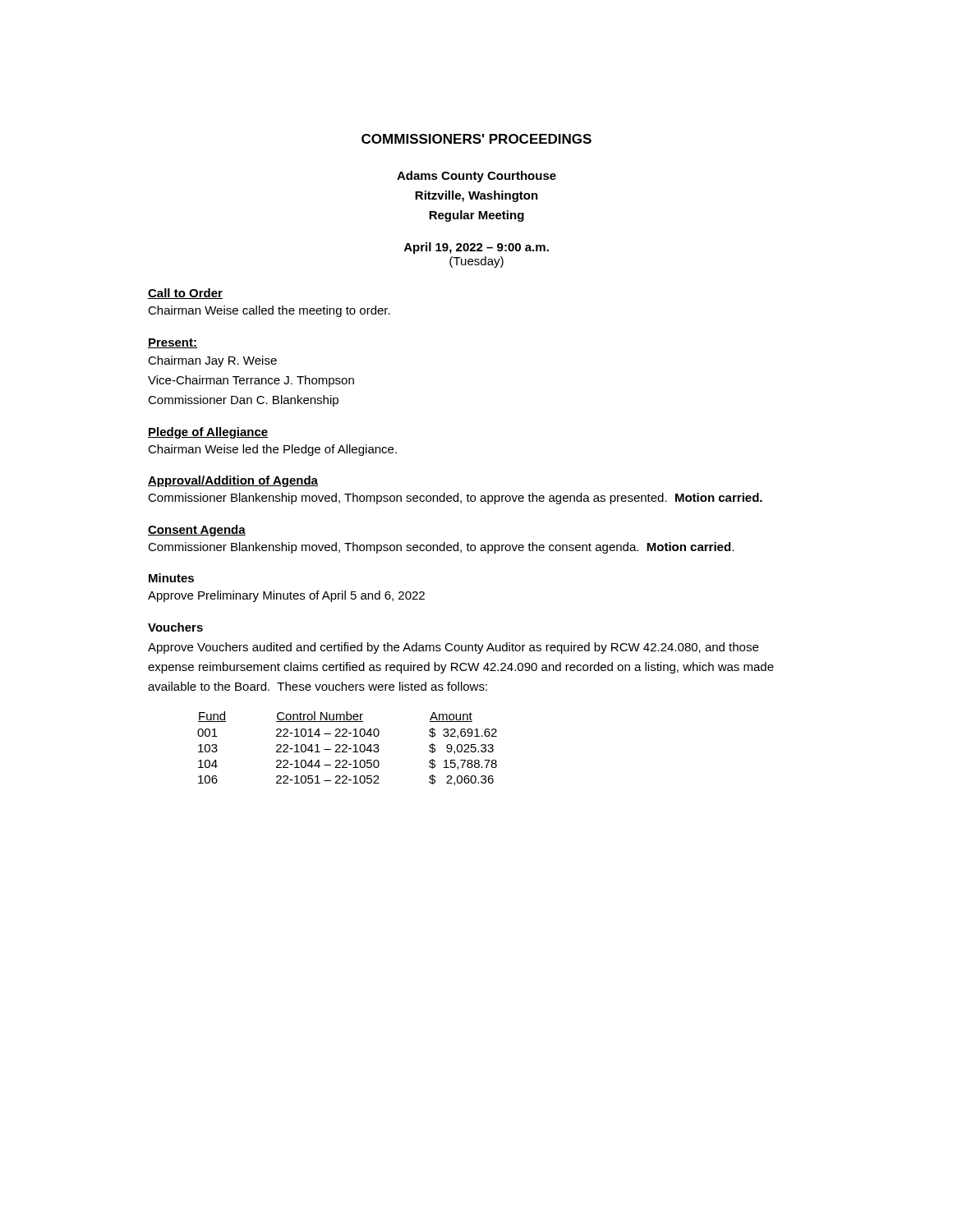Point to "Call to Order"
This screenshot has height=1232, width=953.
point(185,293)
